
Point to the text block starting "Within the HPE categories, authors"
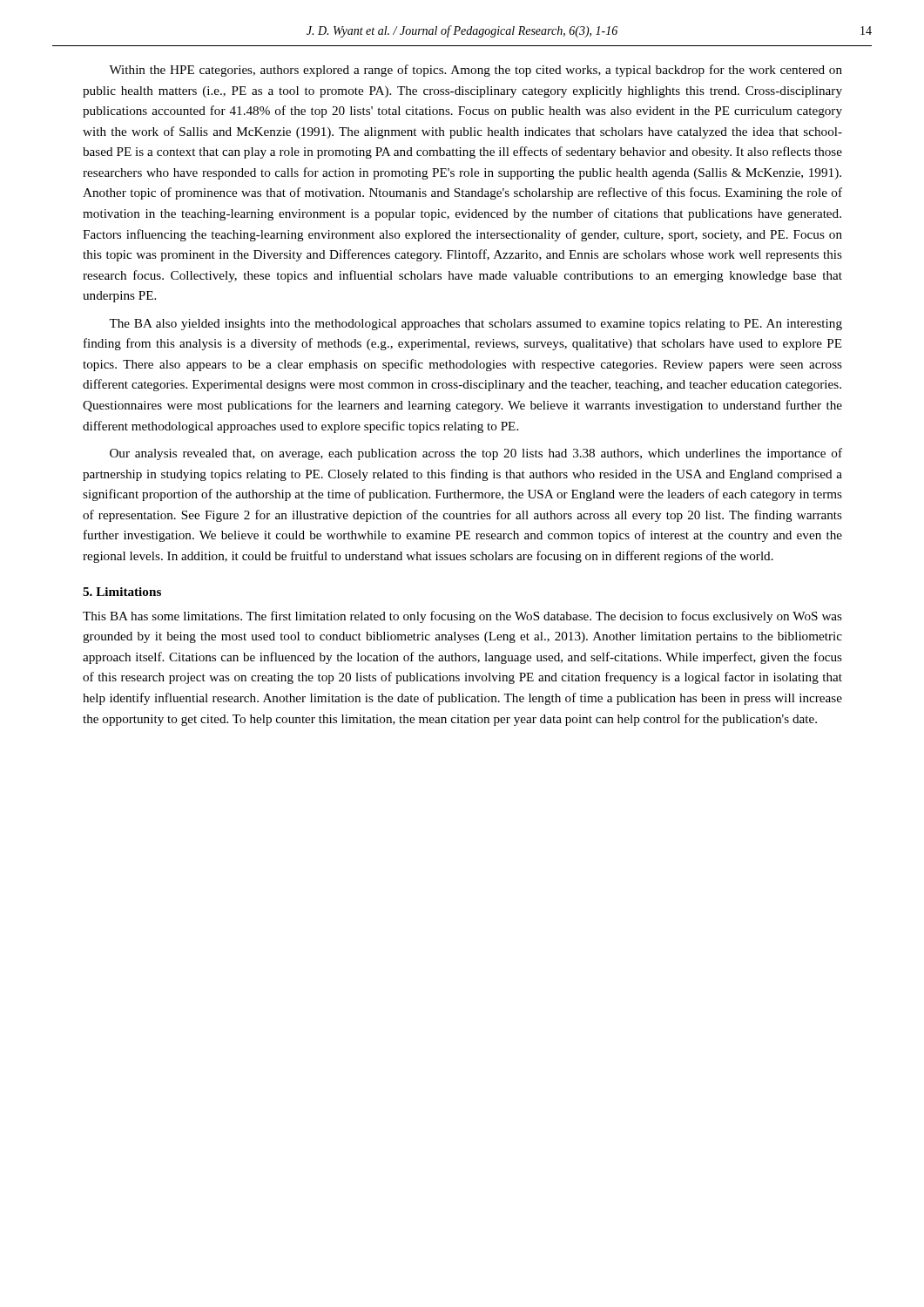[462, 182]
